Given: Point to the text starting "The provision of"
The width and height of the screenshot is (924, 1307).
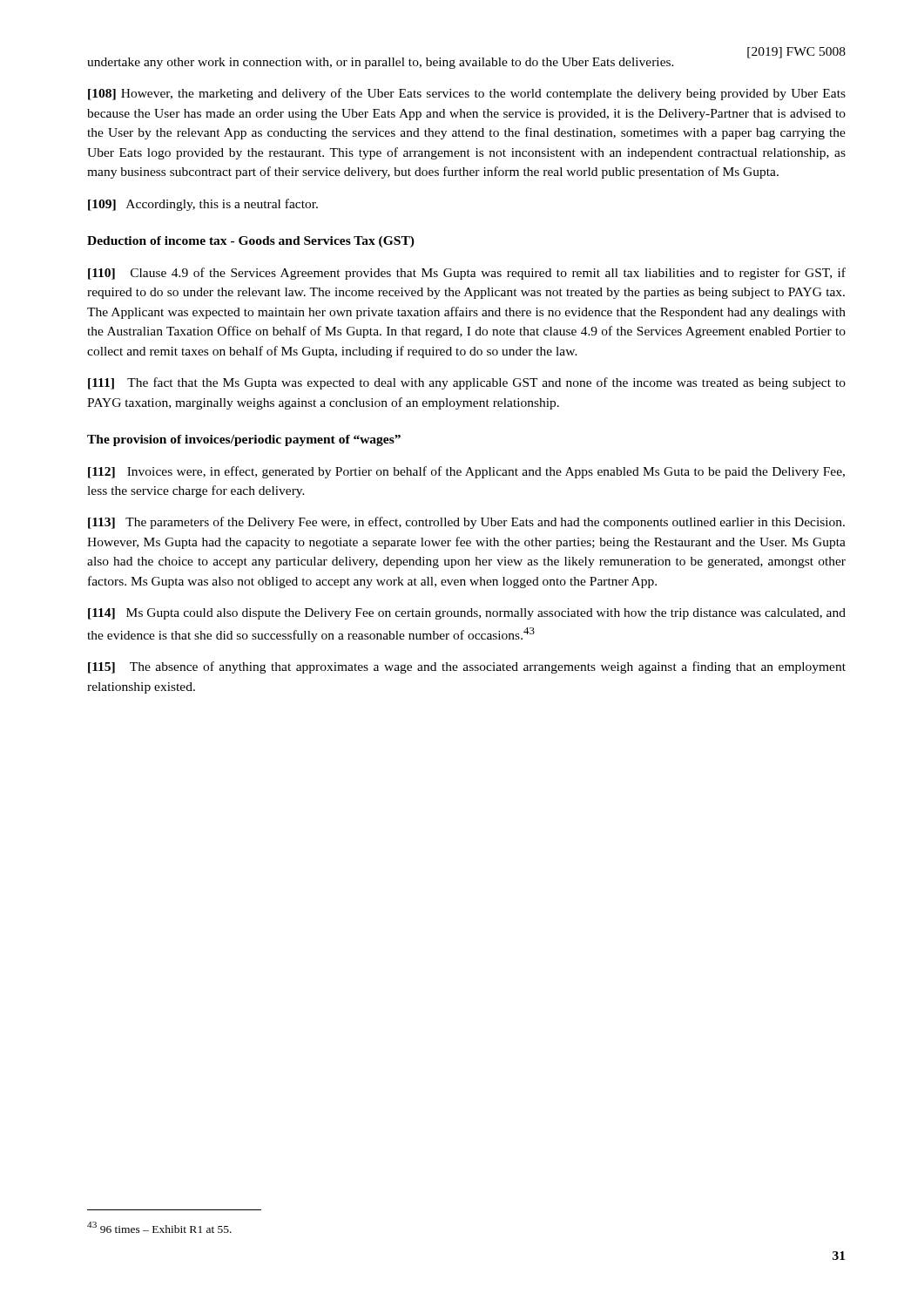Looking at the screenshot, I should [244, 439].
